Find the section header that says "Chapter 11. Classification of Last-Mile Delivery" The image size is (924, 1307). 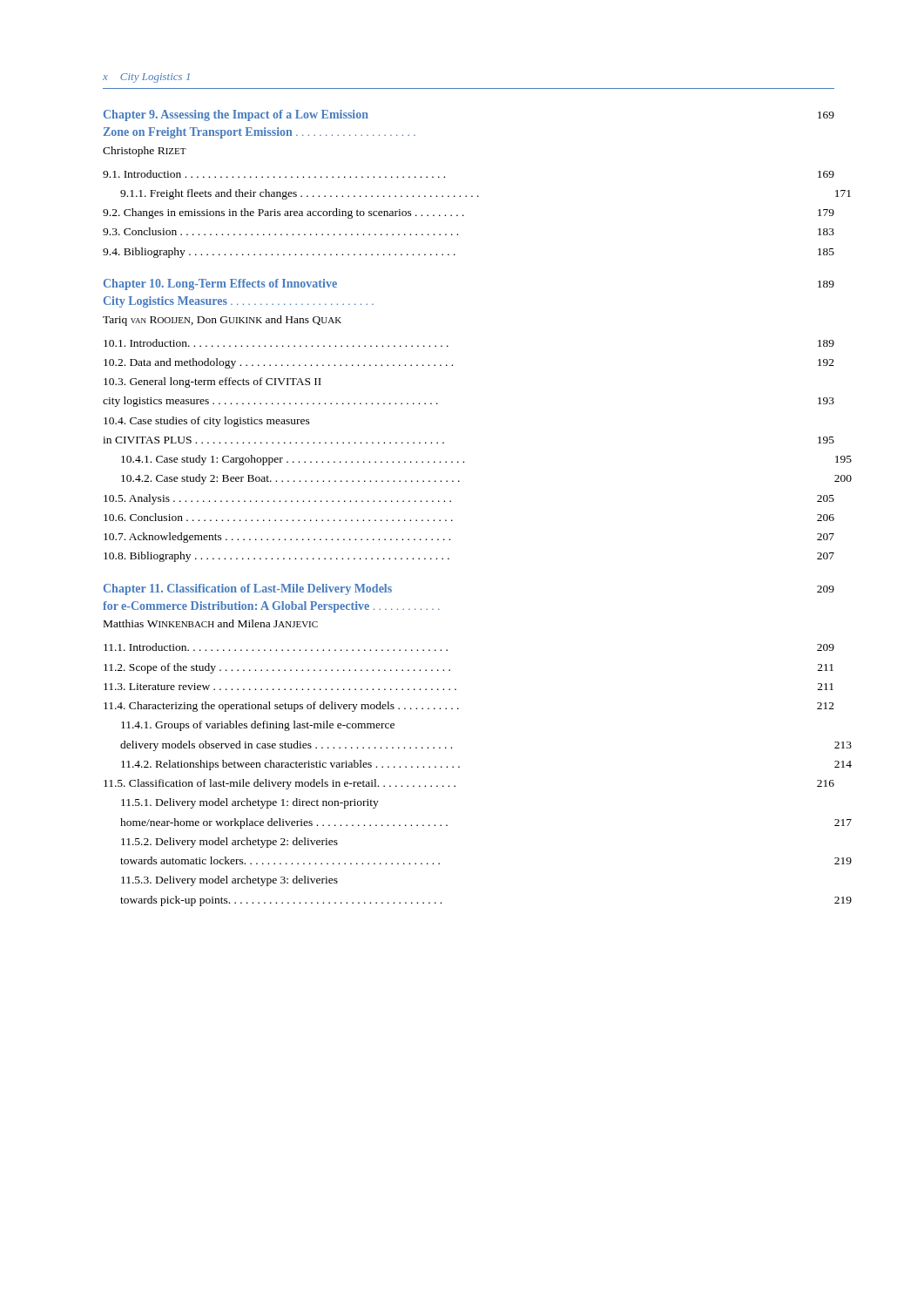(x=249, y=589)
